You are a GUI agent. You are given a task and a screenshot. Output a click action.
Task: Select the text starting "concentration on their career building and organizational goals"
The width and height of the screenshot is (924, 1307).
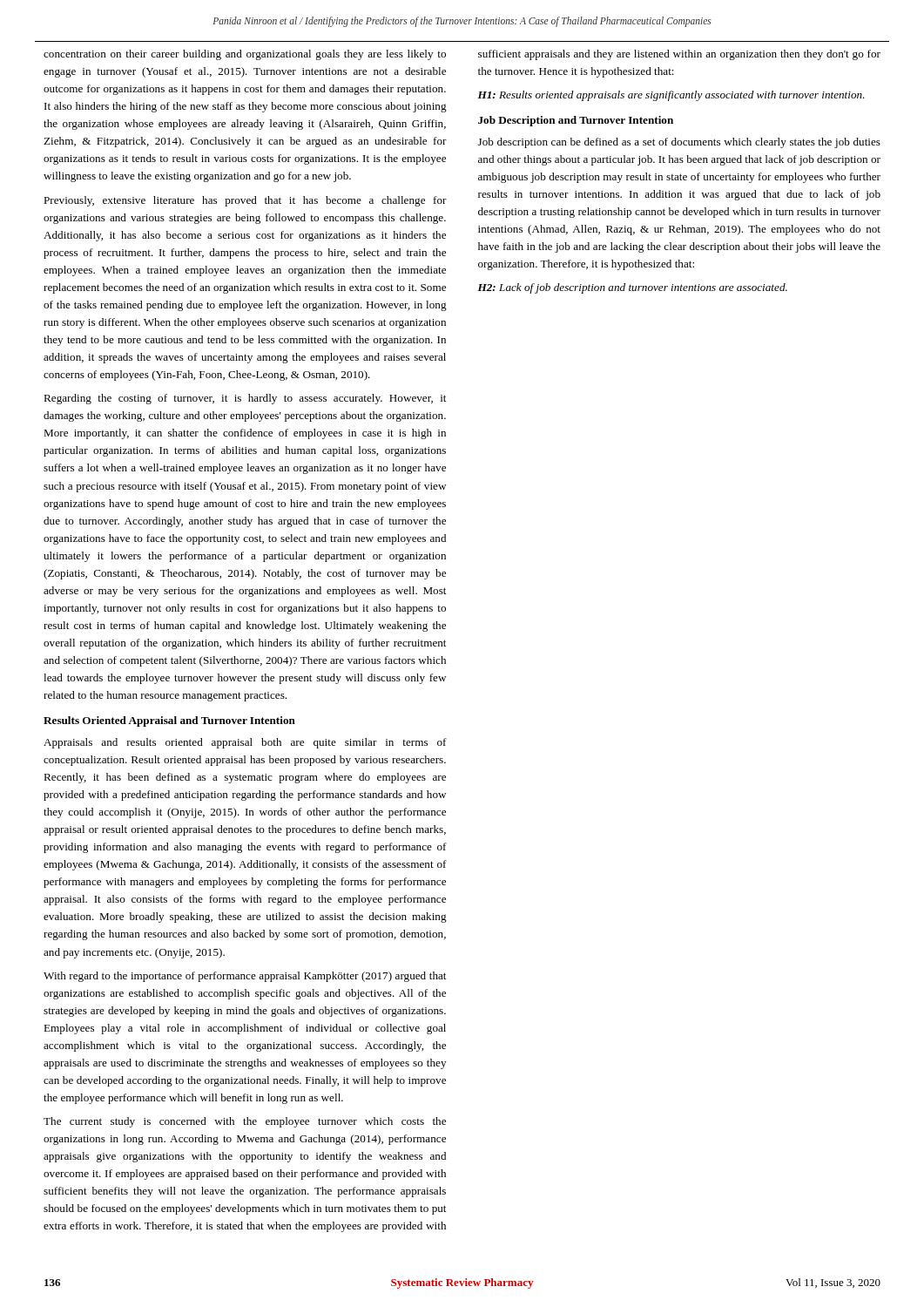point(245,115)
